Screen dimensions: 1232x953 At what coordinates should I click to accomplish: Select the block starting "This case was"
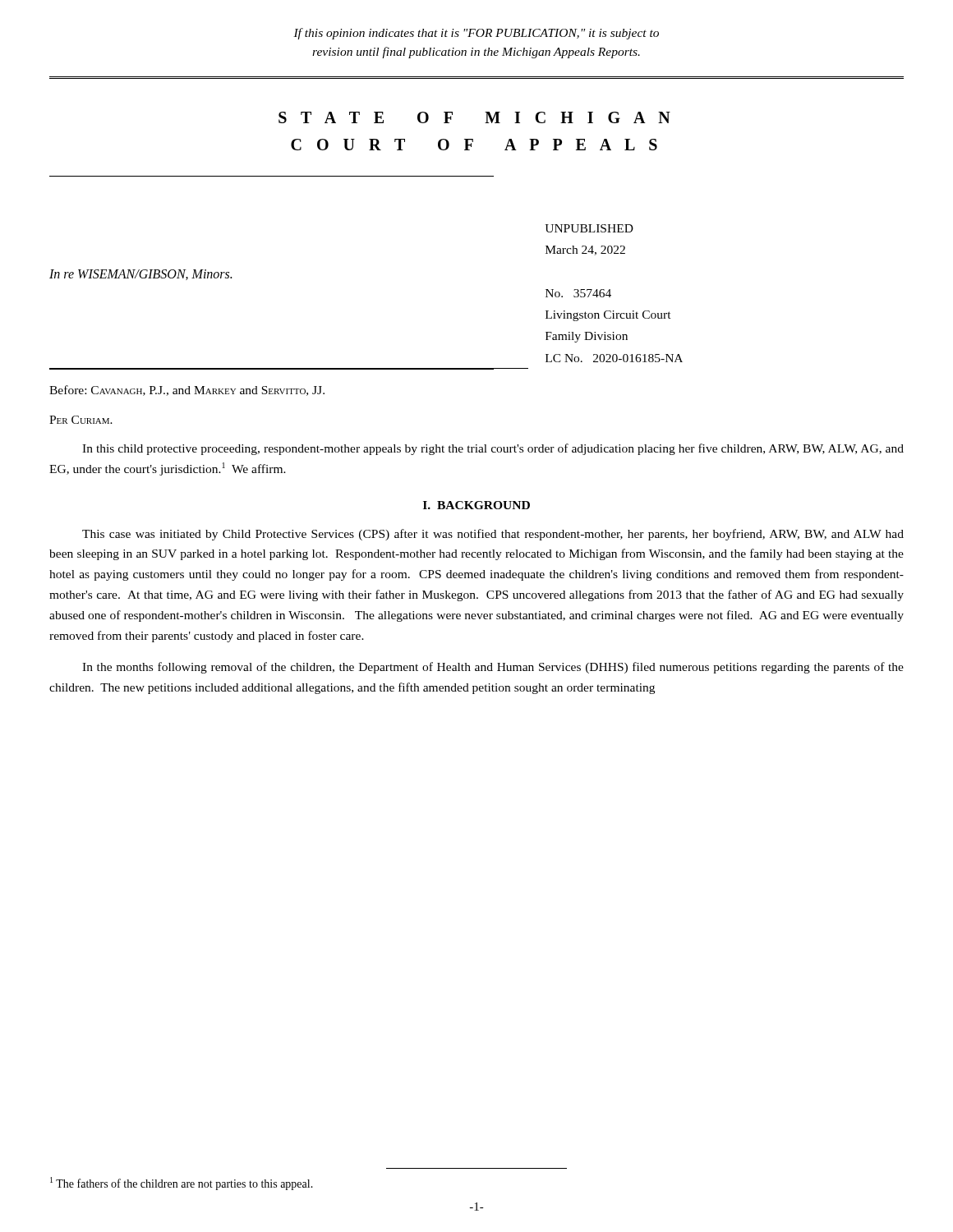(x=476, y=584)
